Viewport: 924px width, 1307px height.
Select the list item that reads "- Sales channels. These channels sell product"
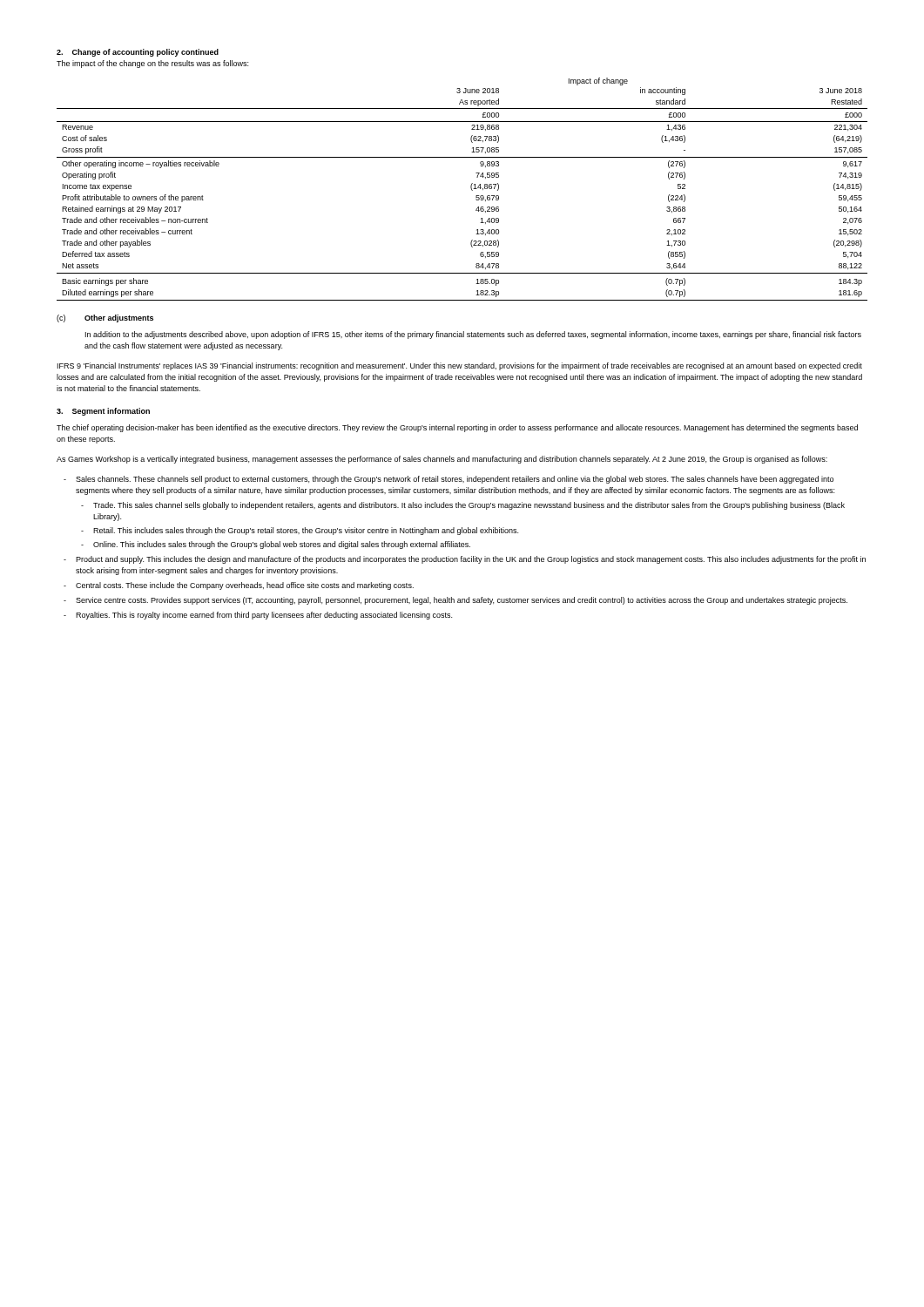(449, 484)
